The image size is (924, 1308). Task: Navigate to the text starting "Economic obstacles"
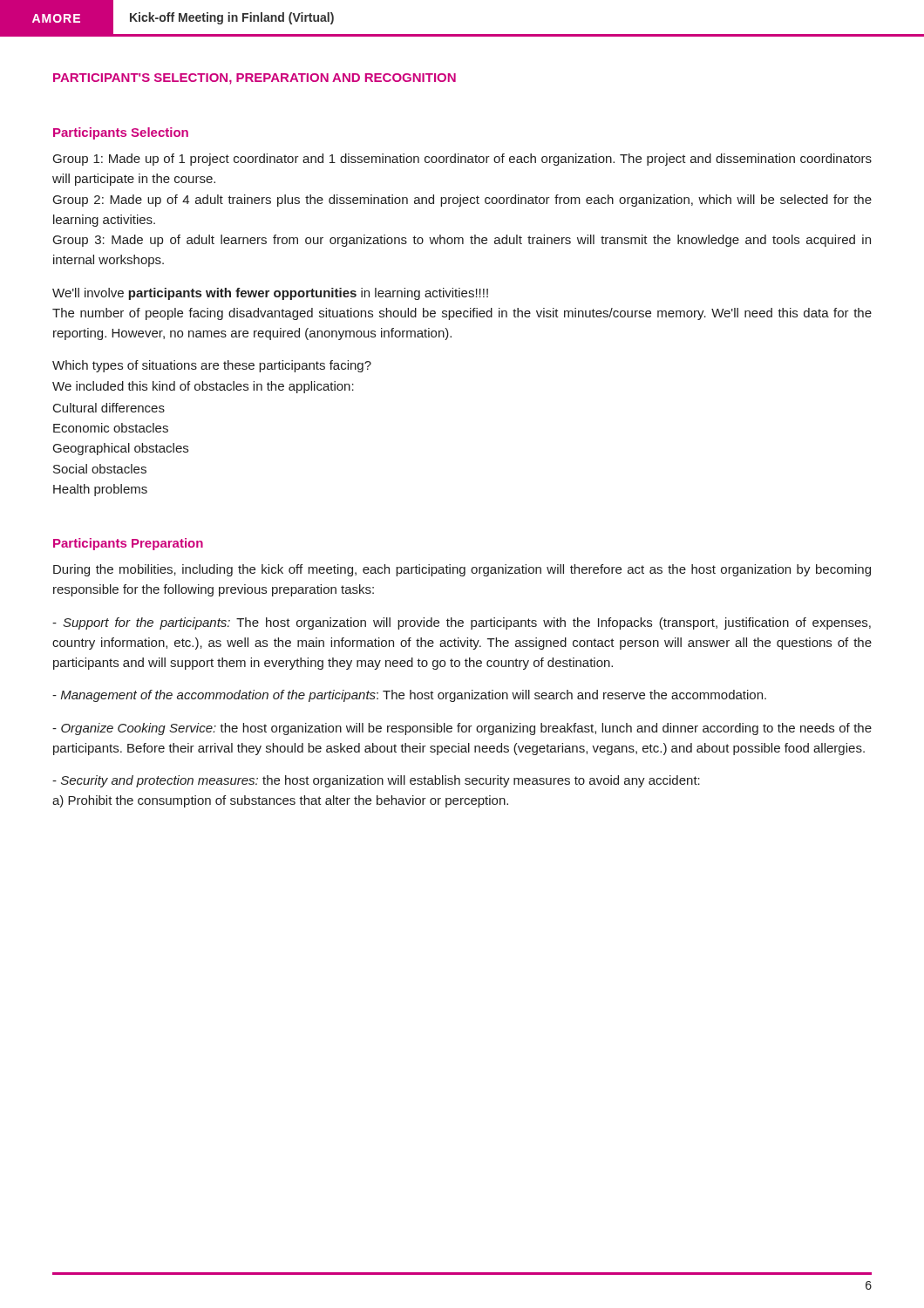110,428
